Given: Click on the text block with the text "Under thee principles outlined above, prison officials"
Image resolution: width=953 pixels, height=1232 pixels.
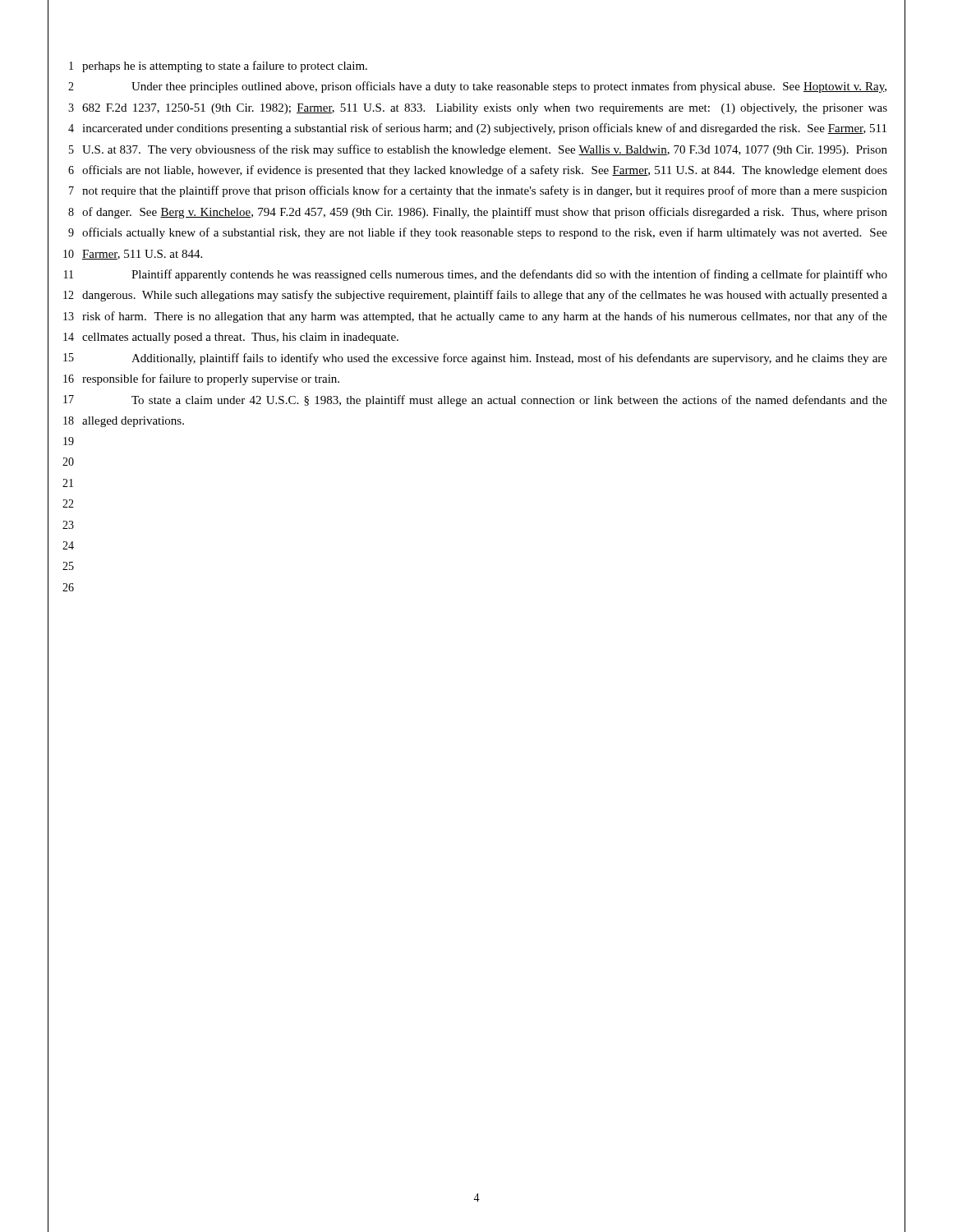Looking at the screenshot, I should click(485, 170).
